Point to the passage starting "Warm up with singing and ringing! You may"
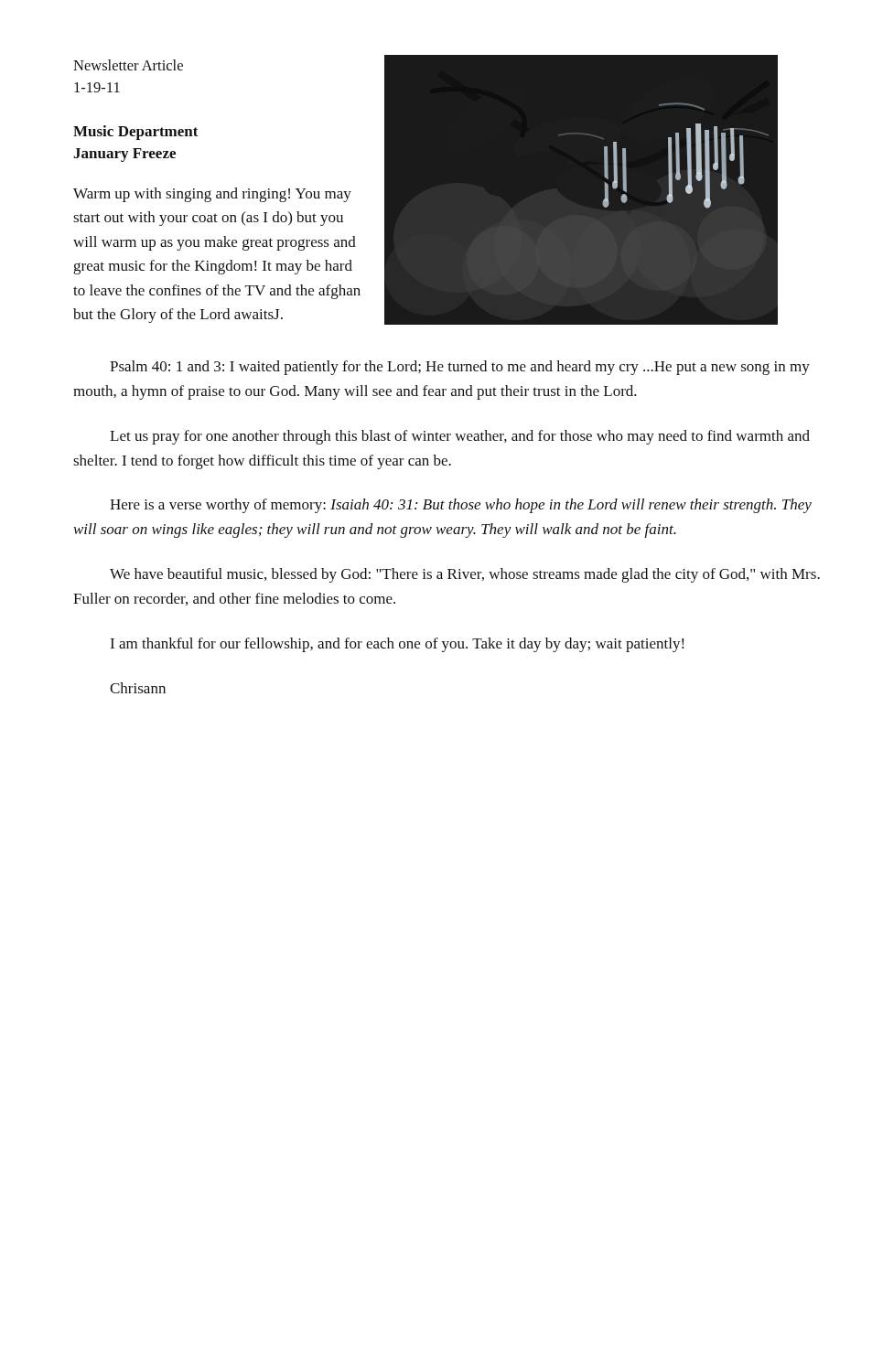The image size is (883, 1372). [220, 254]
